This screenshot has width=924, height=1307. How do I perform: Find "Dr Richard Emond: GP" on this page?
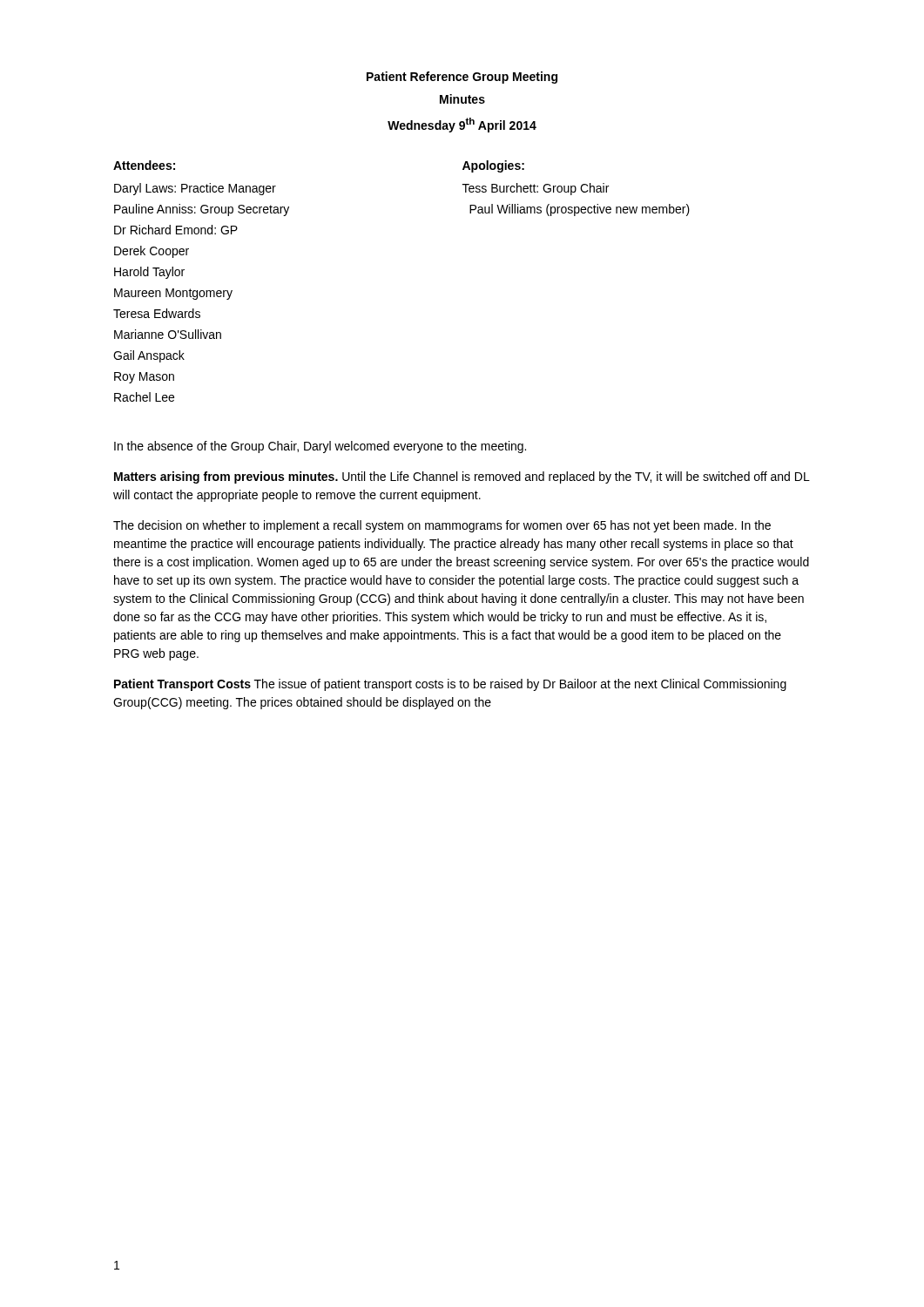176,230
